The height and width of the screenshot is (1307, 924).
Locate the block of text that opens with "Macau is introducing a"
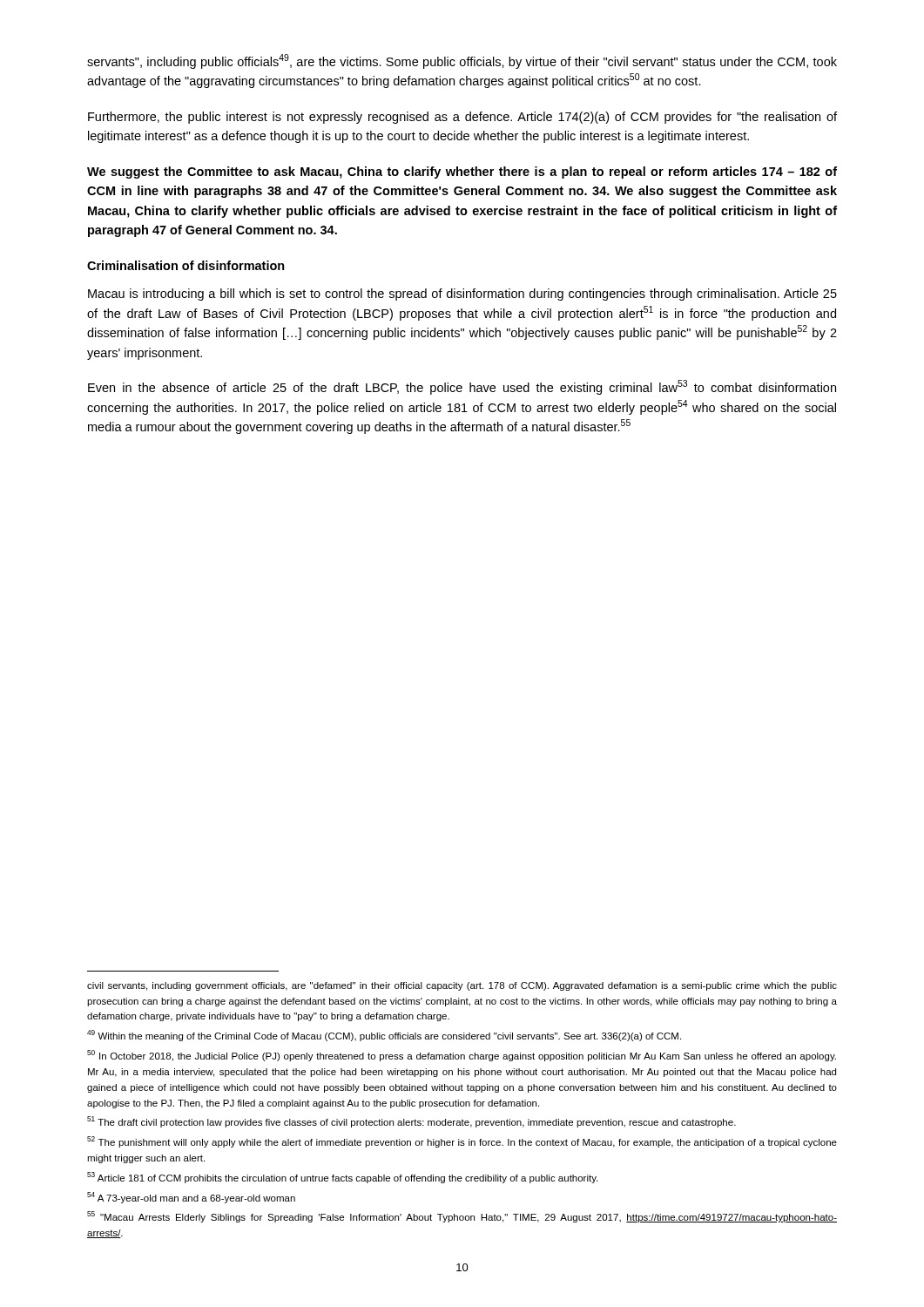462,323
